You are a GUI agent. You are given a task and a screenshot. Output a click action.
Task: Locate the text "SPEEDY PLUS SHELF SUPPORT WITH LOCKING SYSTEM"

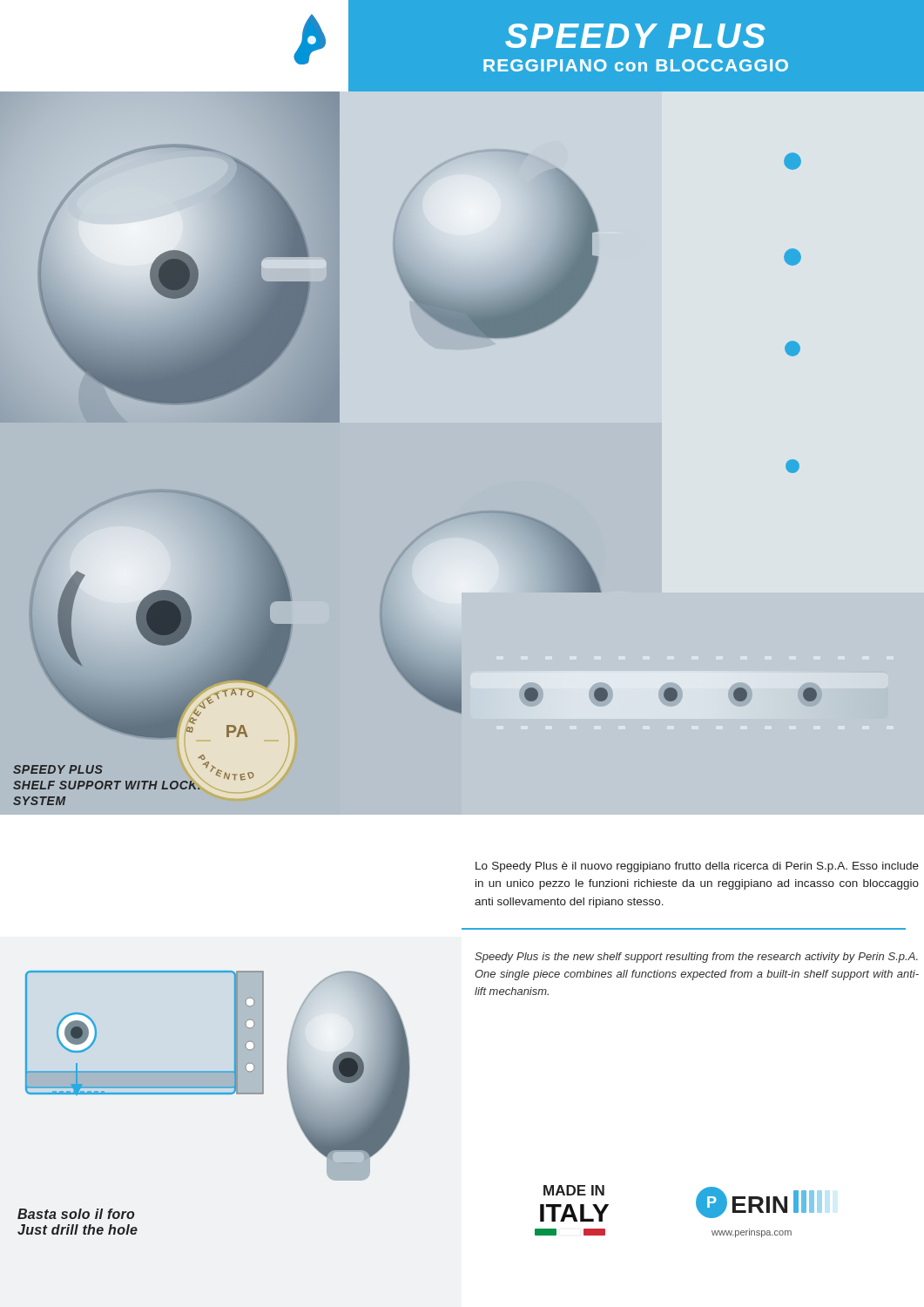click(117, 785)
